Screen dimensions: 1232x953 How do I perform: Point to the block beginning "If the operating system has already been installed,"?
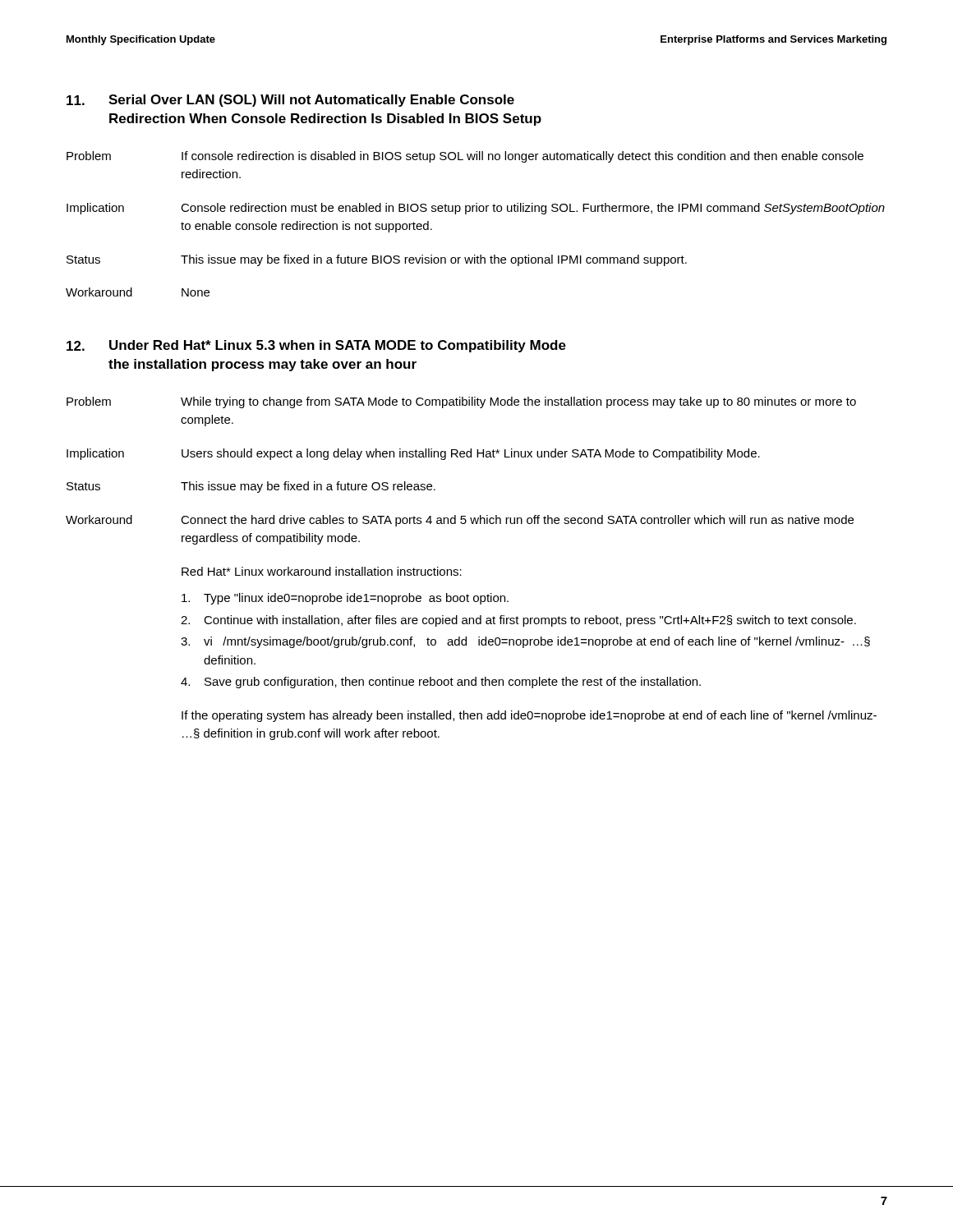[x=529, y=724]
